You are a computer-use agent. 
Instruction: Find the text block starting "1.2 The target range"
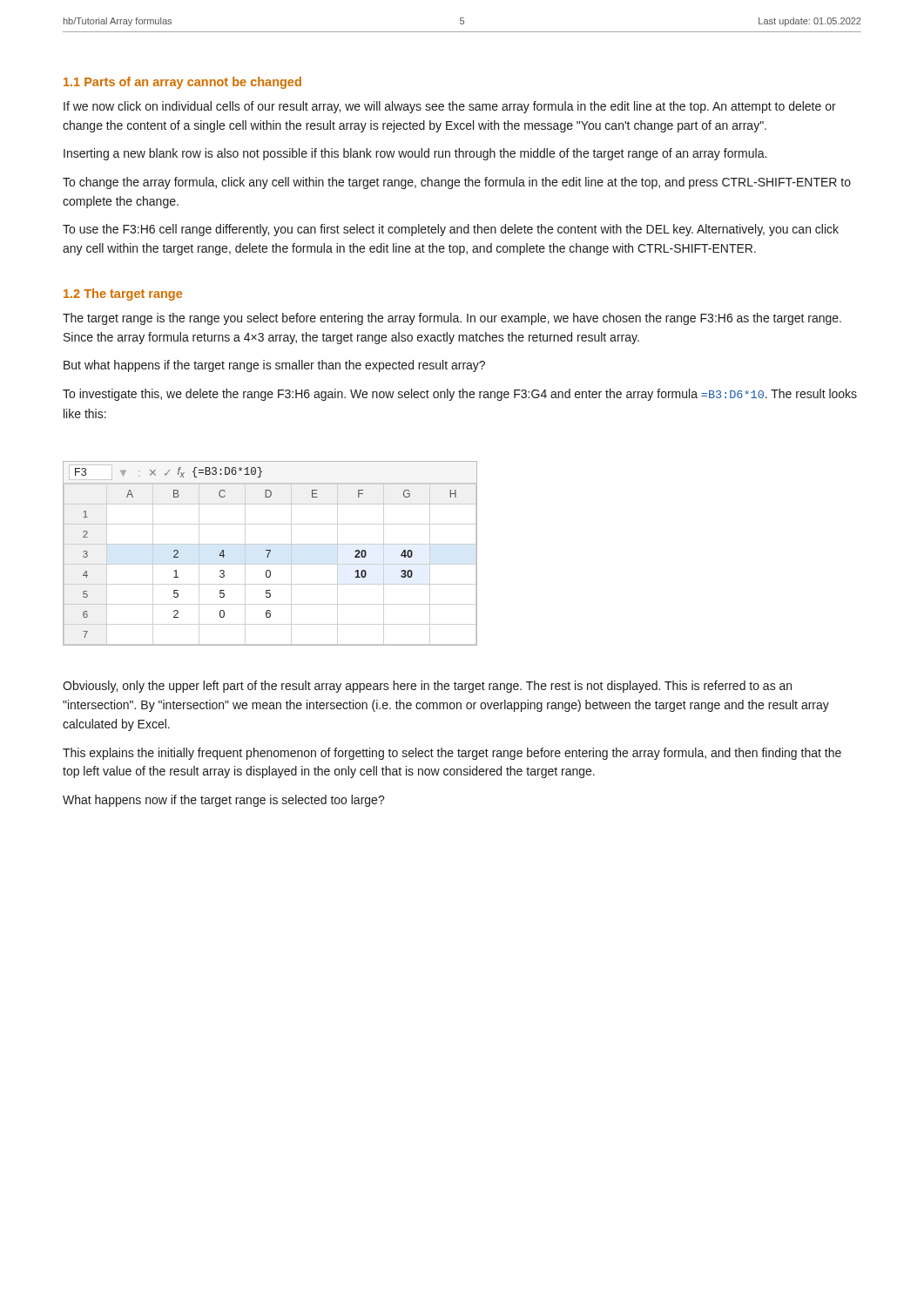[123, 293]
